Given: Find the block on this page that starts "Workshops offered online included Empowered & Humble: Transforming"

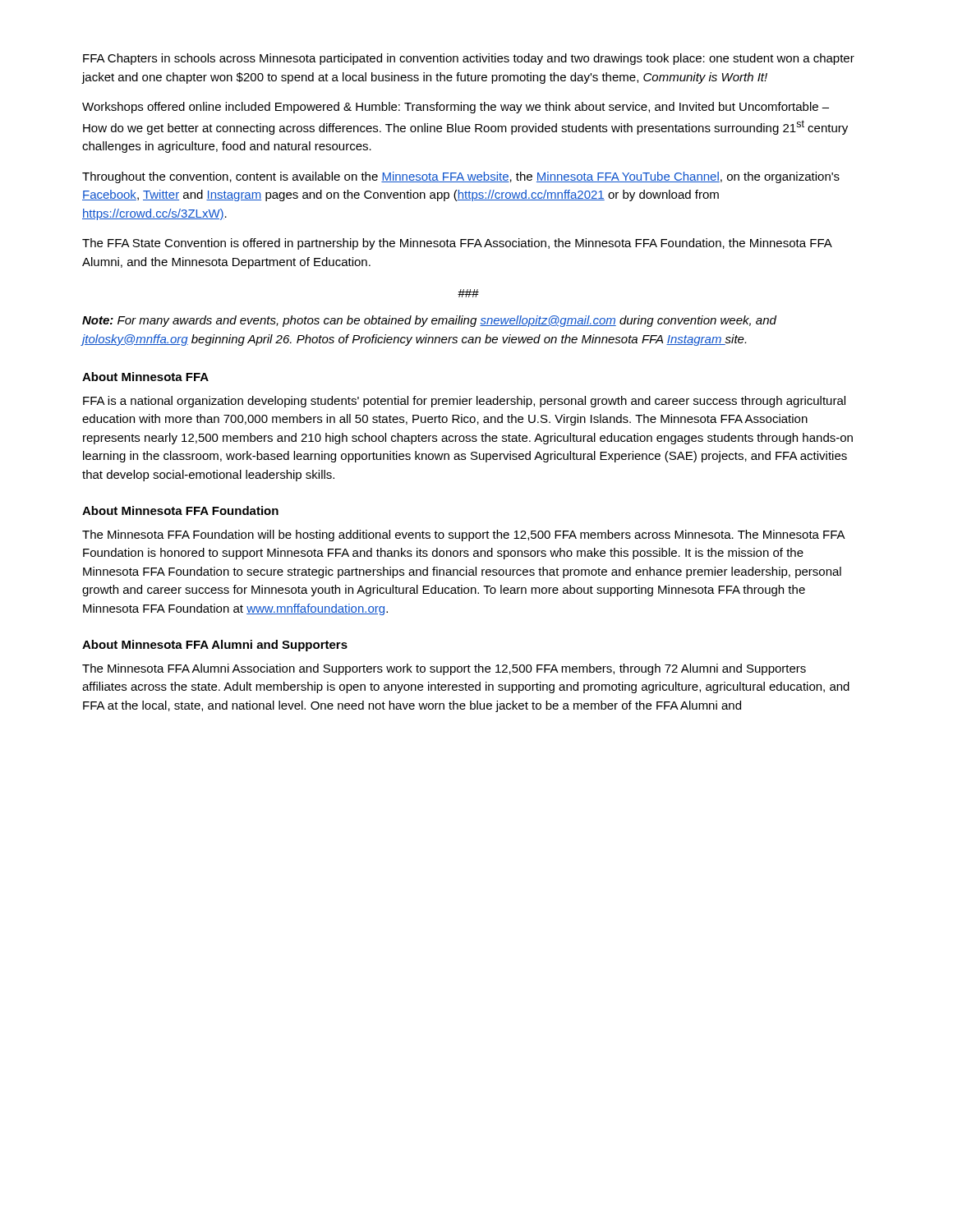Looking at the screenshot, I should (x=468, y=127).
